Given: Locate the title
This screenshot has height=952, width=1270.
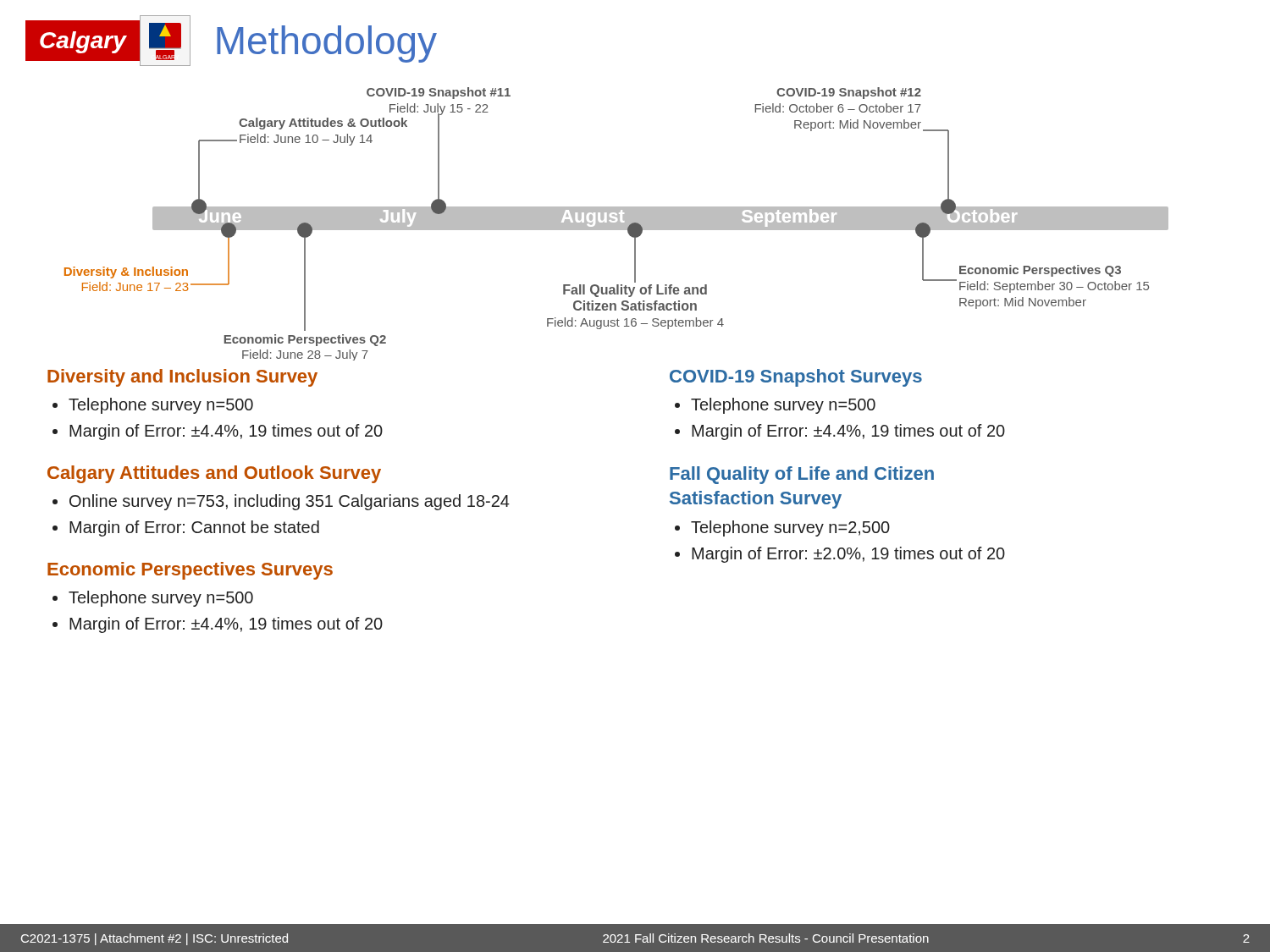Looking at the screenshot, I should pyautogui.click(x=326, y=41).
